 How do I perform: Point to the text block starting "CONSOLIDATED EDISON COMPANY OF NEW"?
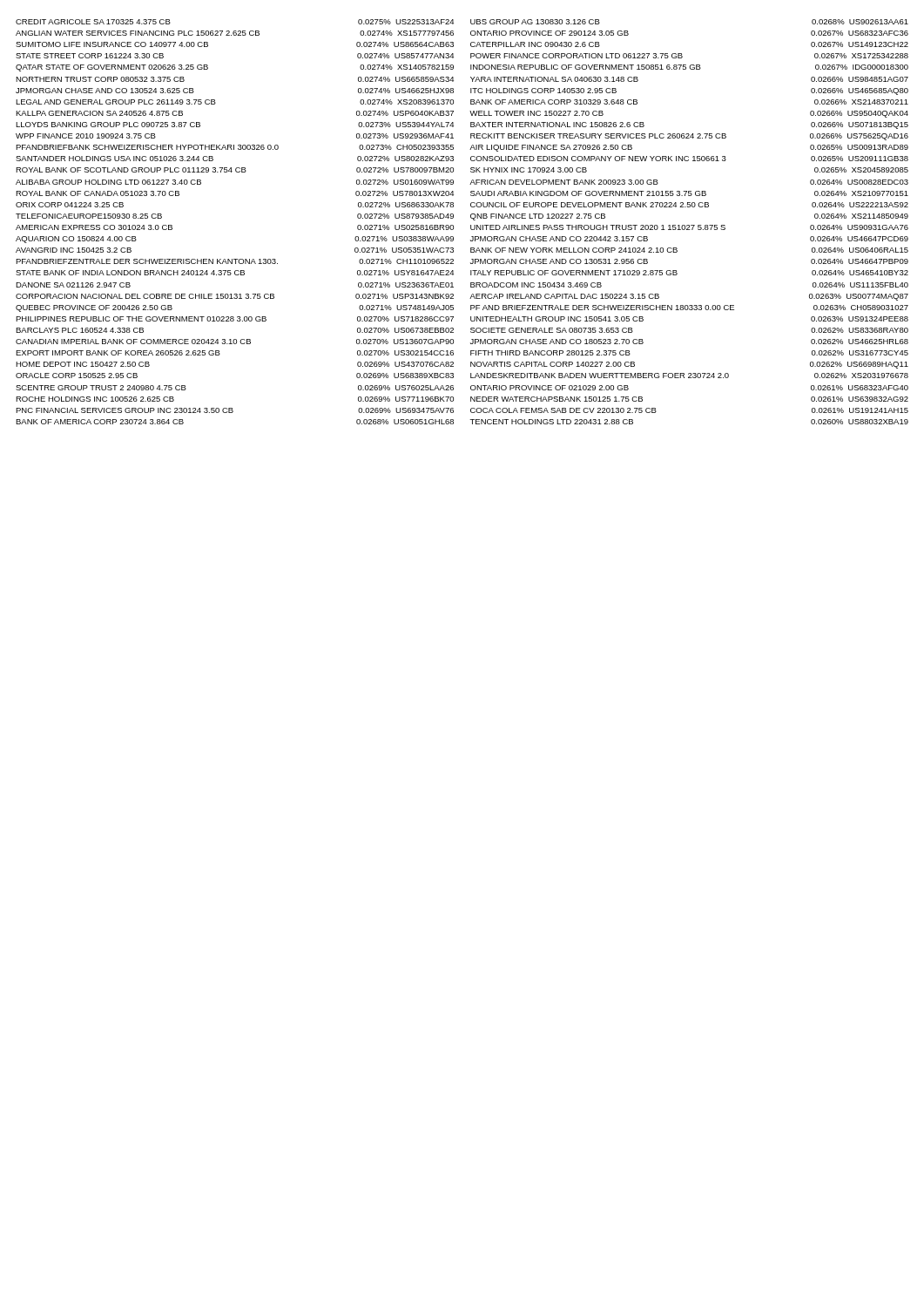[x=689, y=158]
